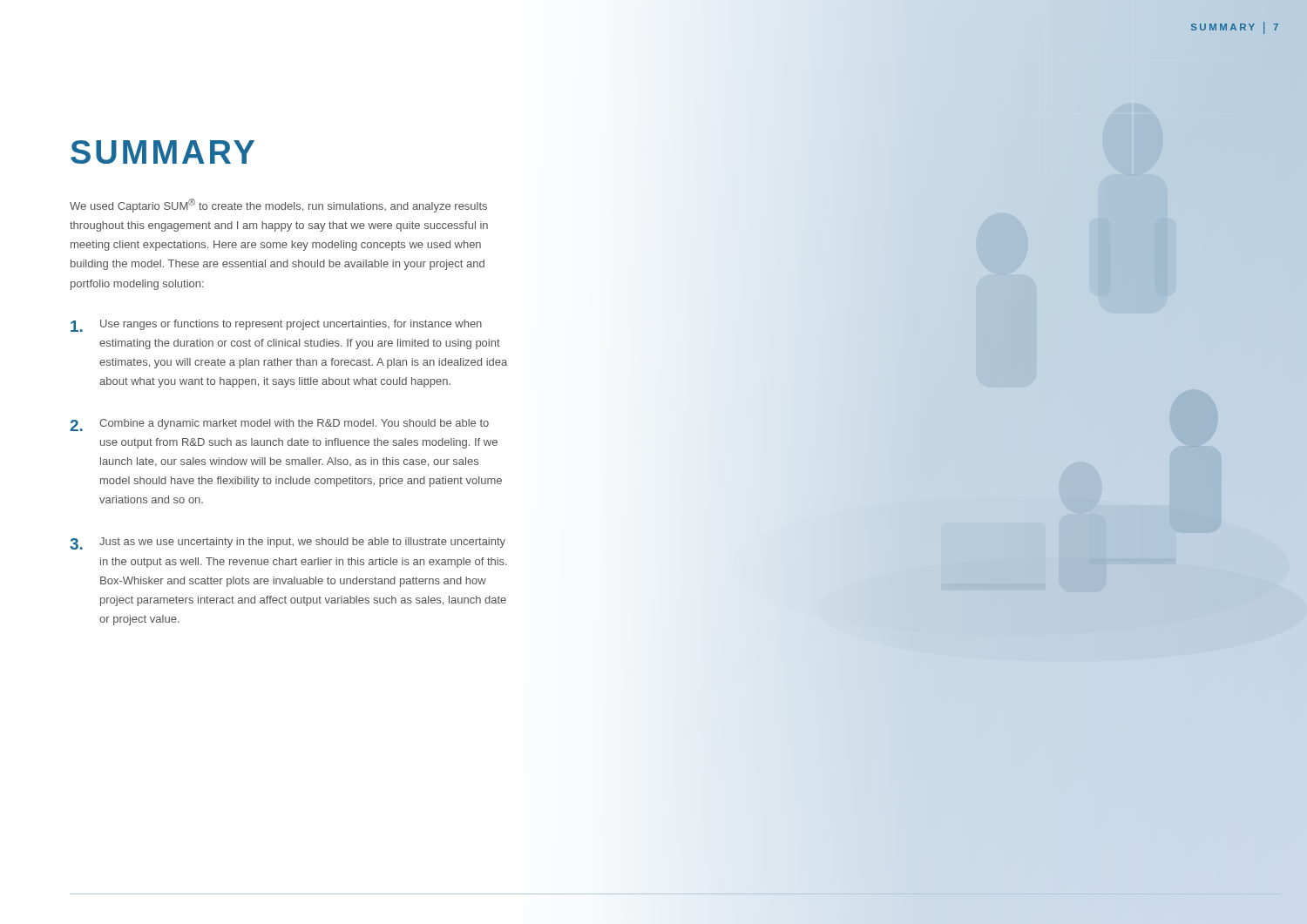This screenshot has width=1307, height=924.
Task: Locate the photo
Action: coord(915,462)
